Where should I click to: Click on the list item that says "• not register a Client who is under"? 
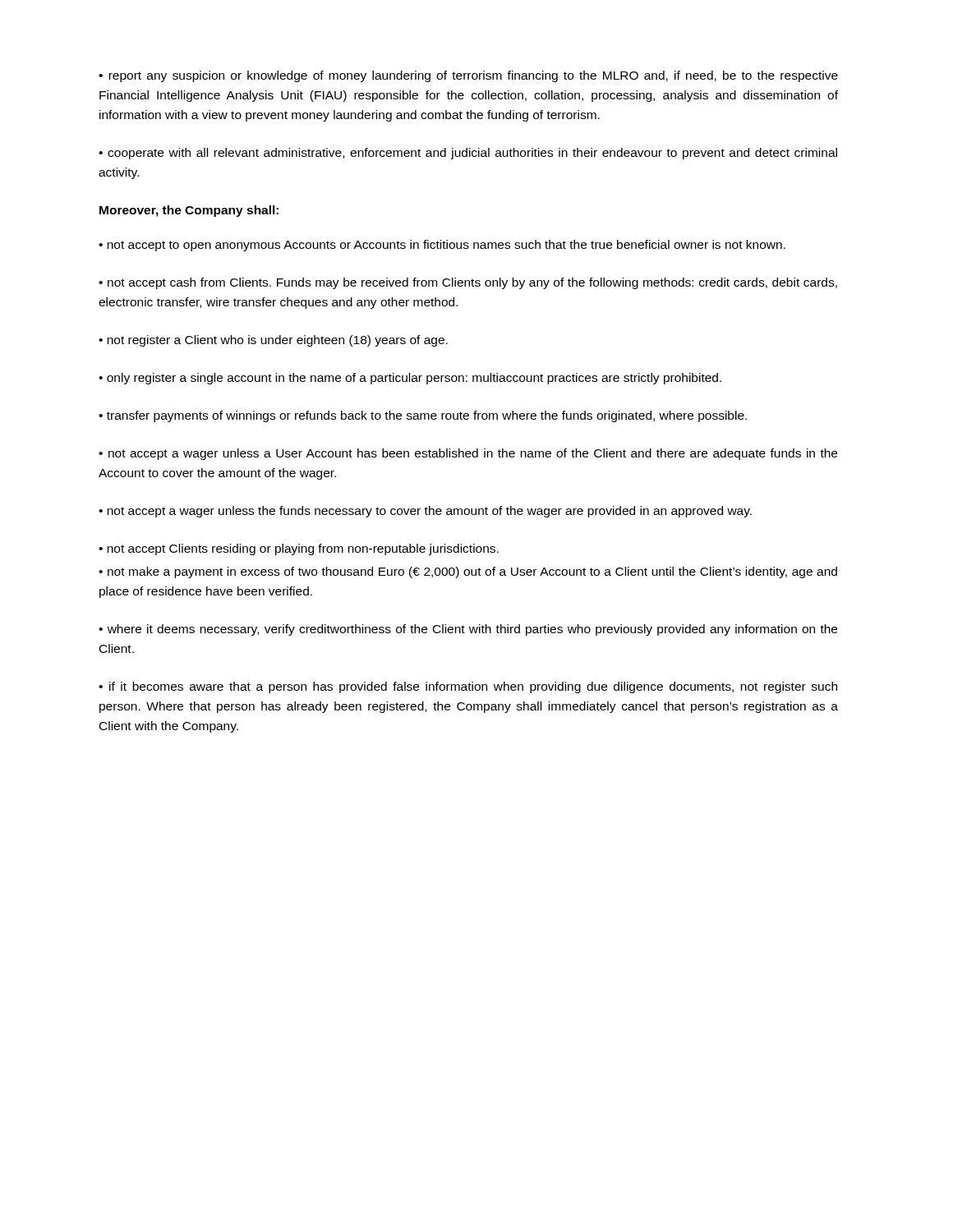(x=274, y=340)
